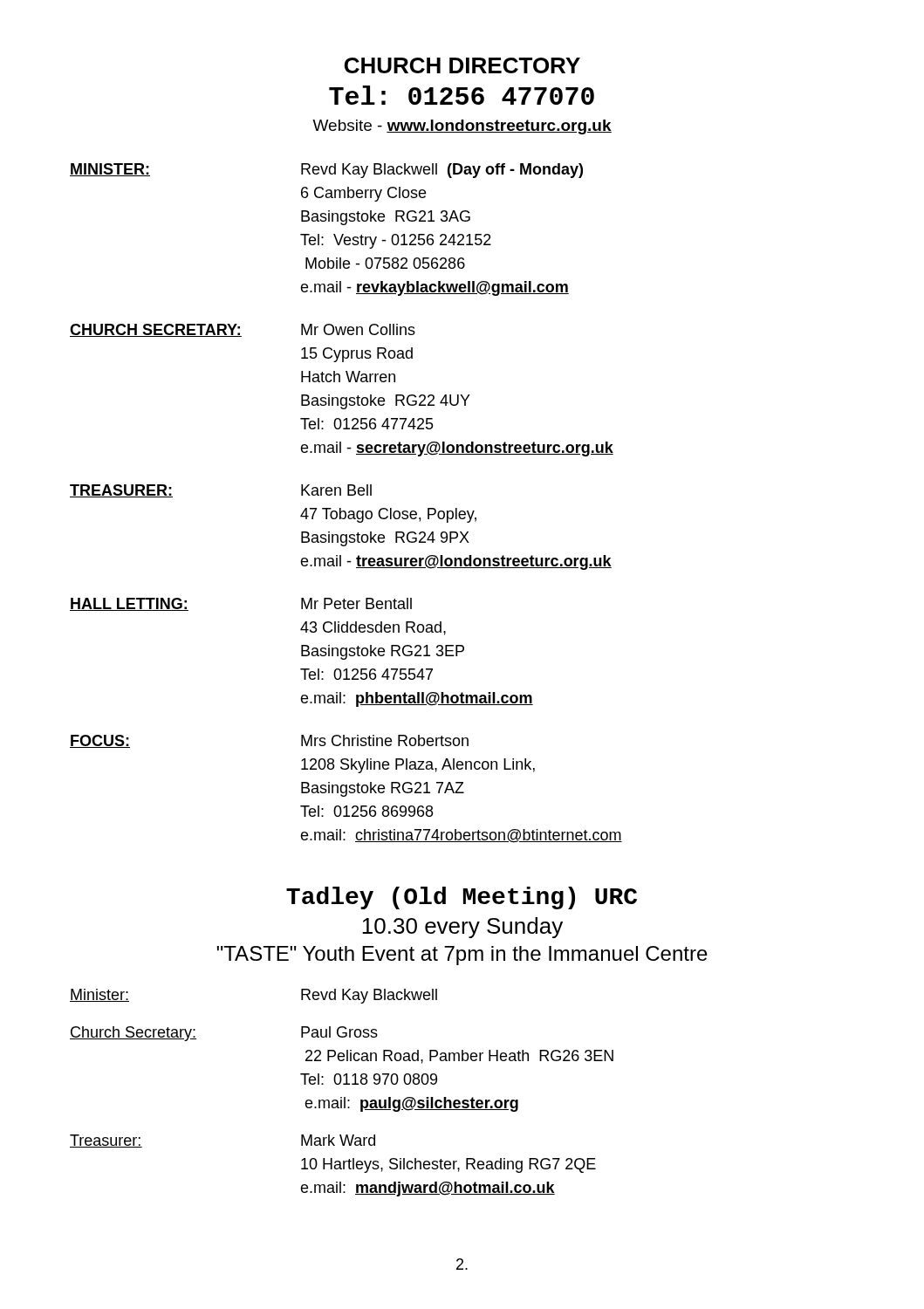Find the text block starting "HALL LETTING: Mr Peter Bentall 43"
This screenshot has height=1309, width=924.
pos(462,654)
